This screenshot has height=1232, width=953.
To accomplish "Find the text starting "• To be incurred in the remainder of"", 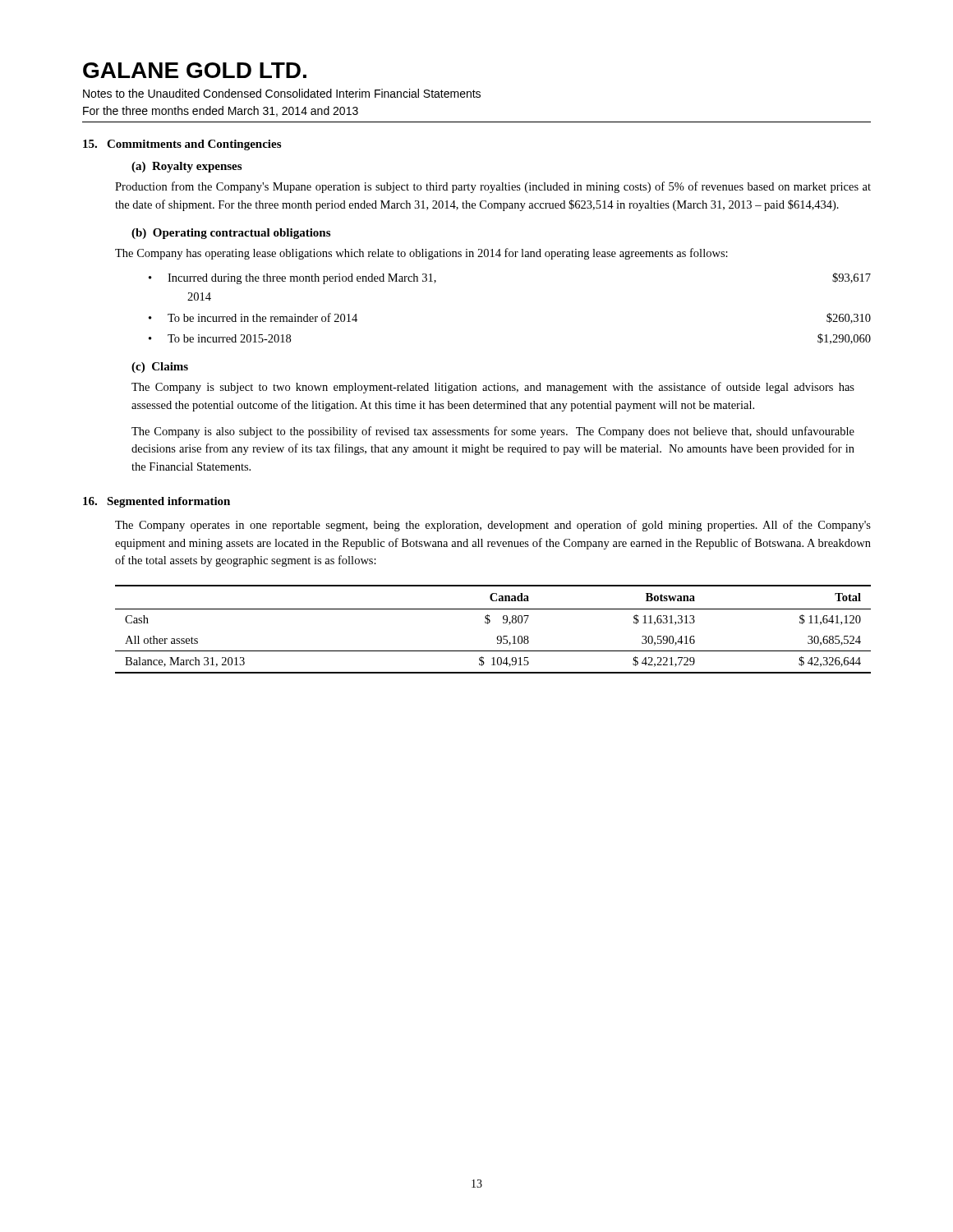I will (264, 319).
